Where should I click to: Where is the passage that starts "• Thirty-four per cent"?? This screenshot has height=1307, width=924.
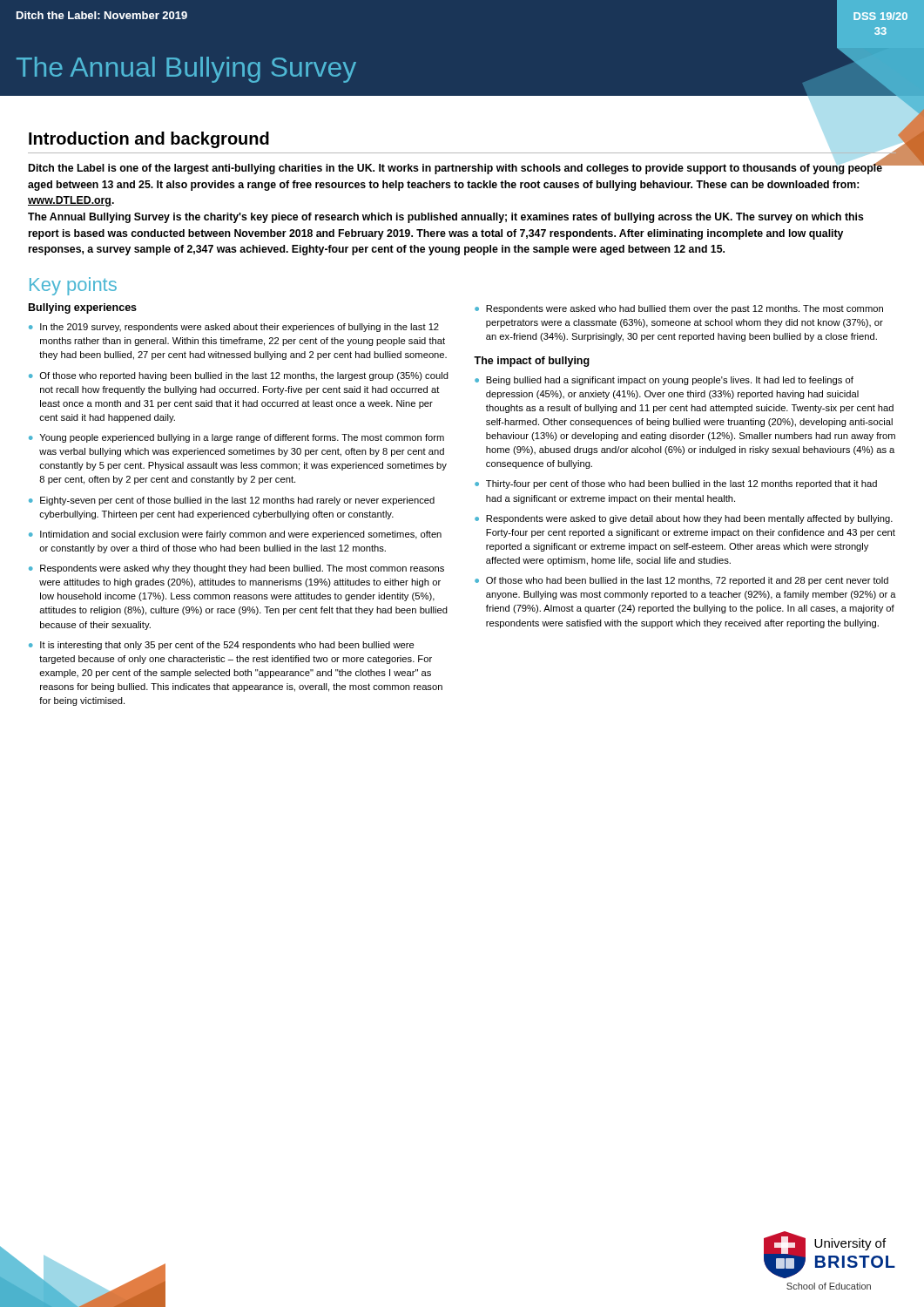[x=685, y=491]
